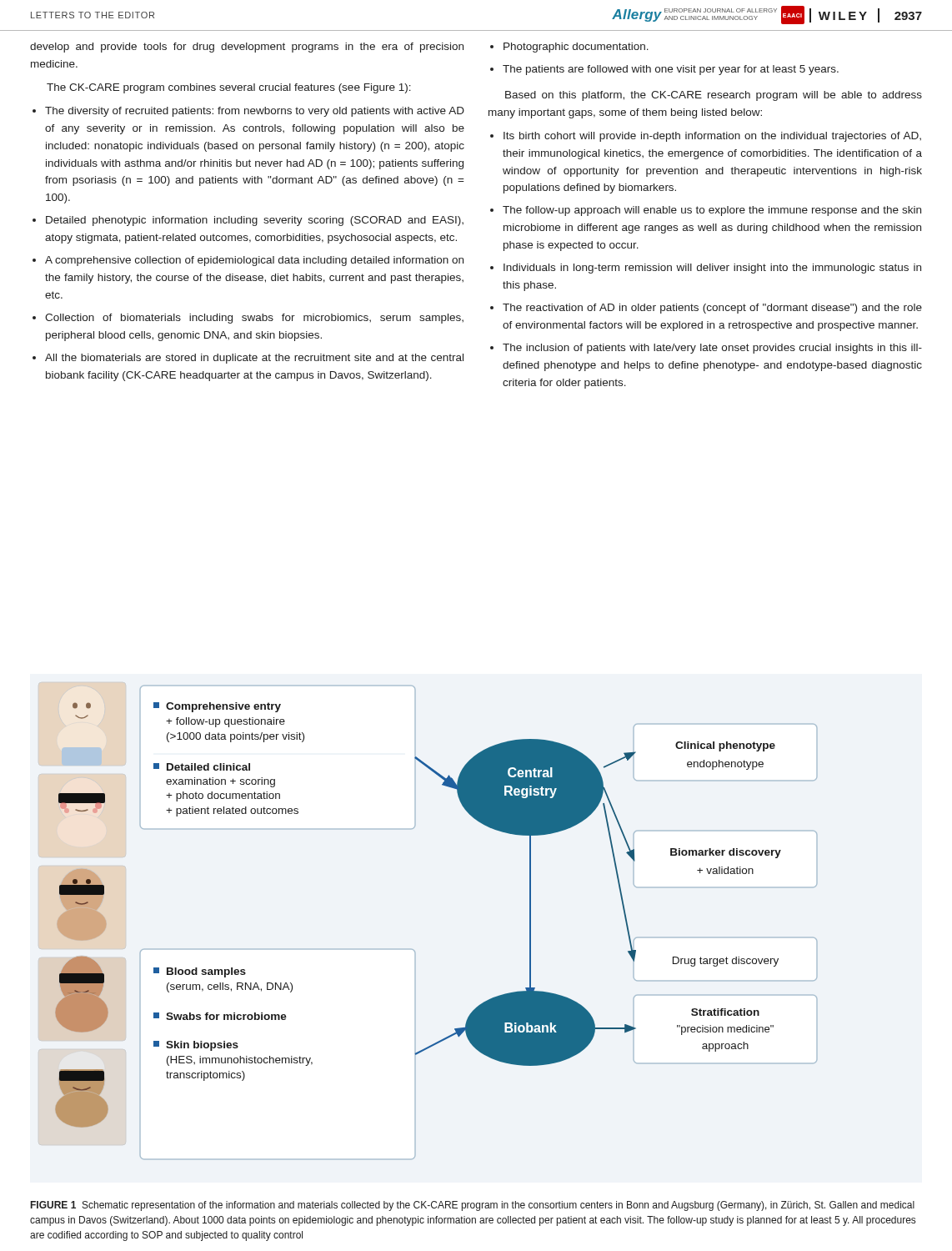
Task: Click the passage that begins "Individuals in long-term remission will deliver insight"
Action: [x=712, y=276]
